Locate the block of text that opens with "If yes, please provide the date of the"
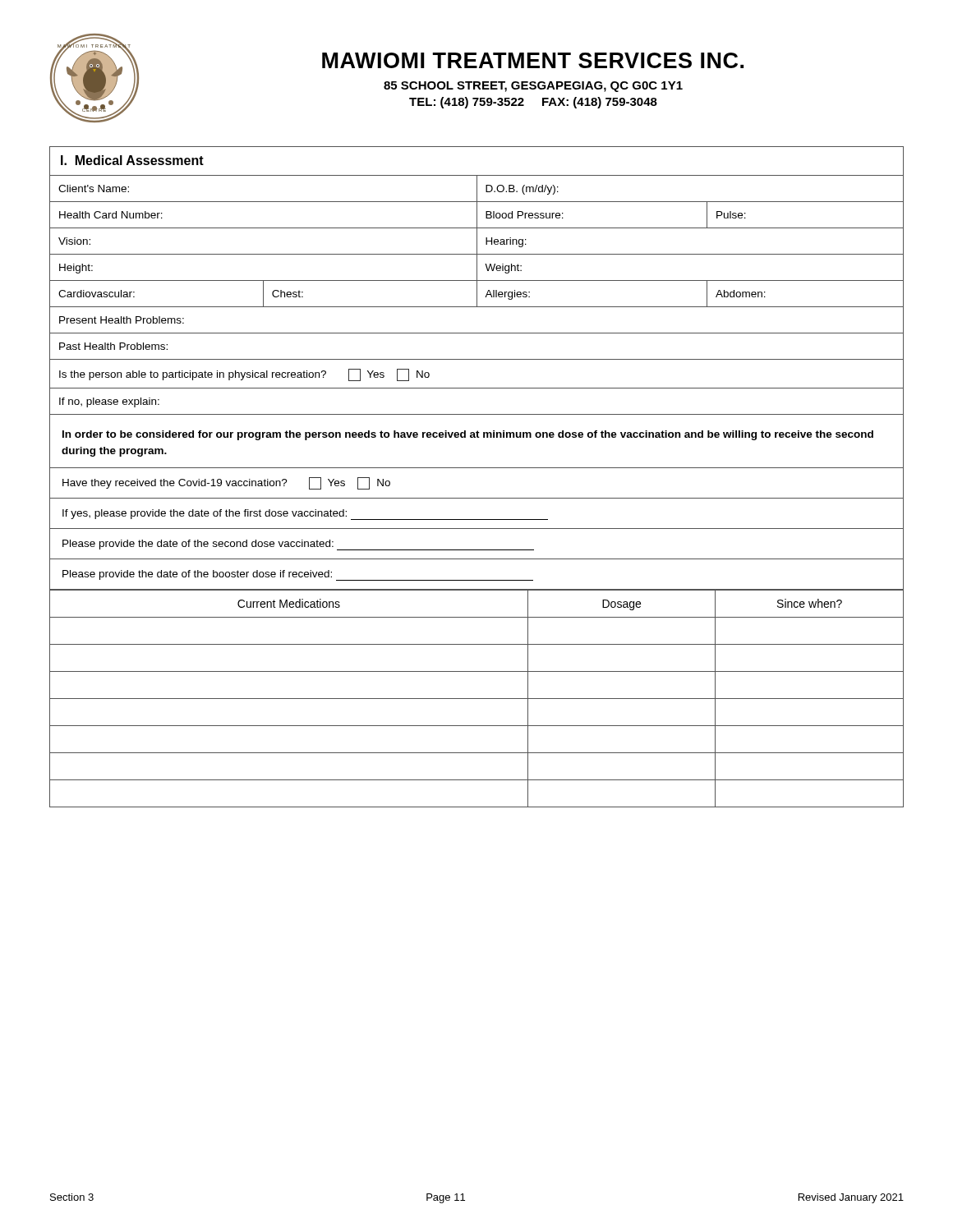 coord(305,514)
